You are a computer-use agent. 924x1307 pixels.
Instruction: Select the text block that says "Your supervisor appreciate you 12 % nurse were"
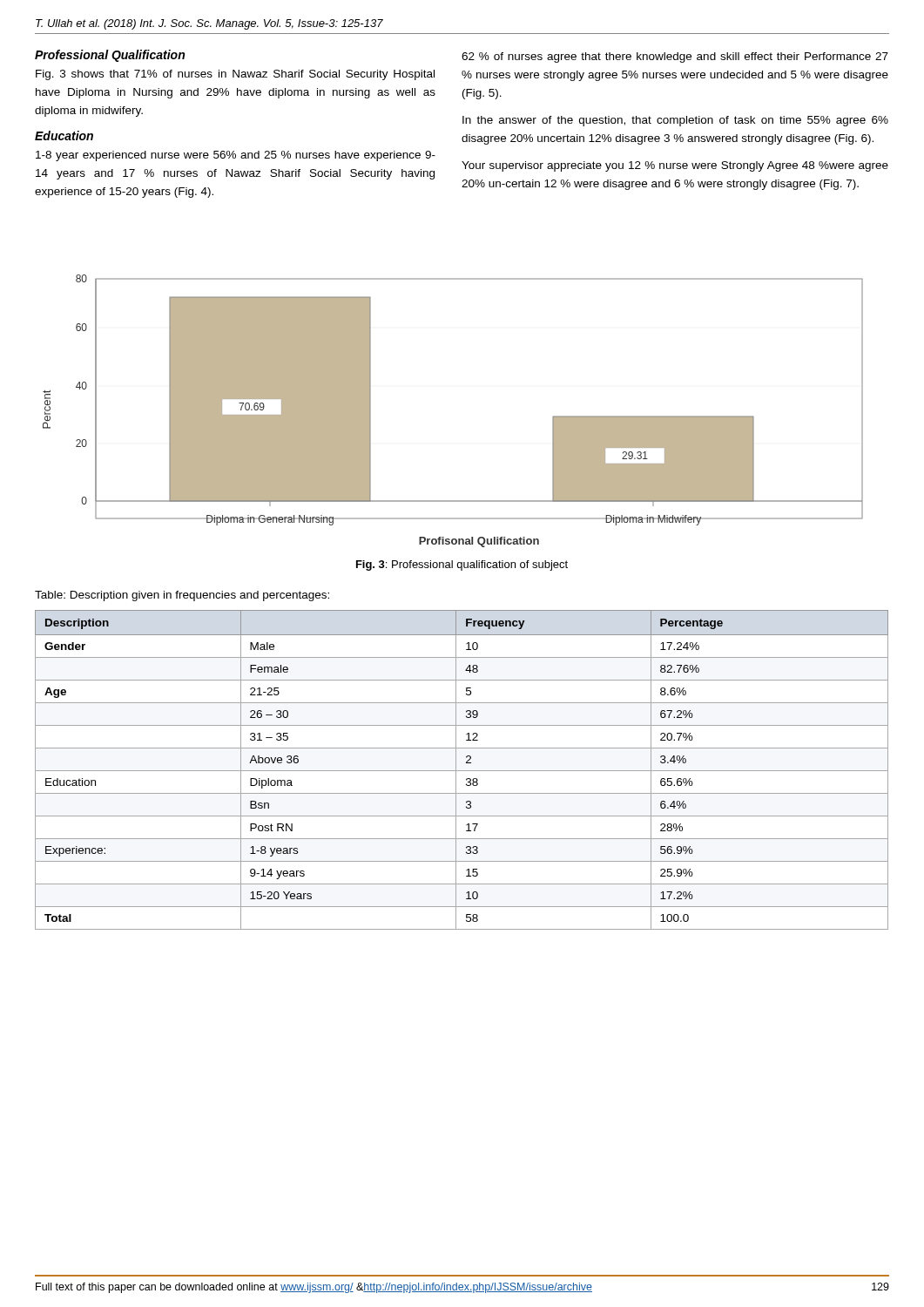point(675,174)
